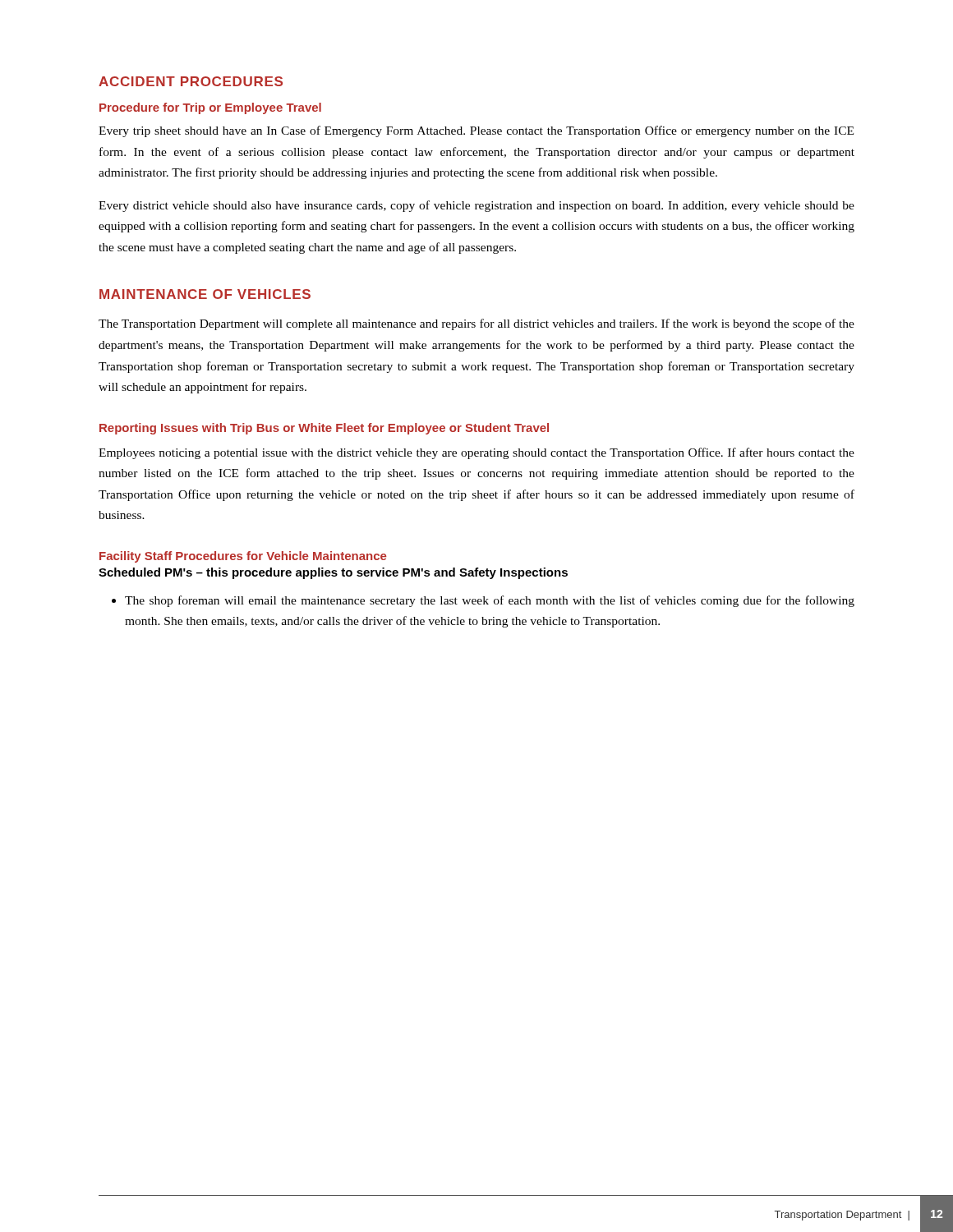Navigate to the passage starting "Reporting Issues with"
Viewport: 953px width, 1232px height.
[324, 427]
